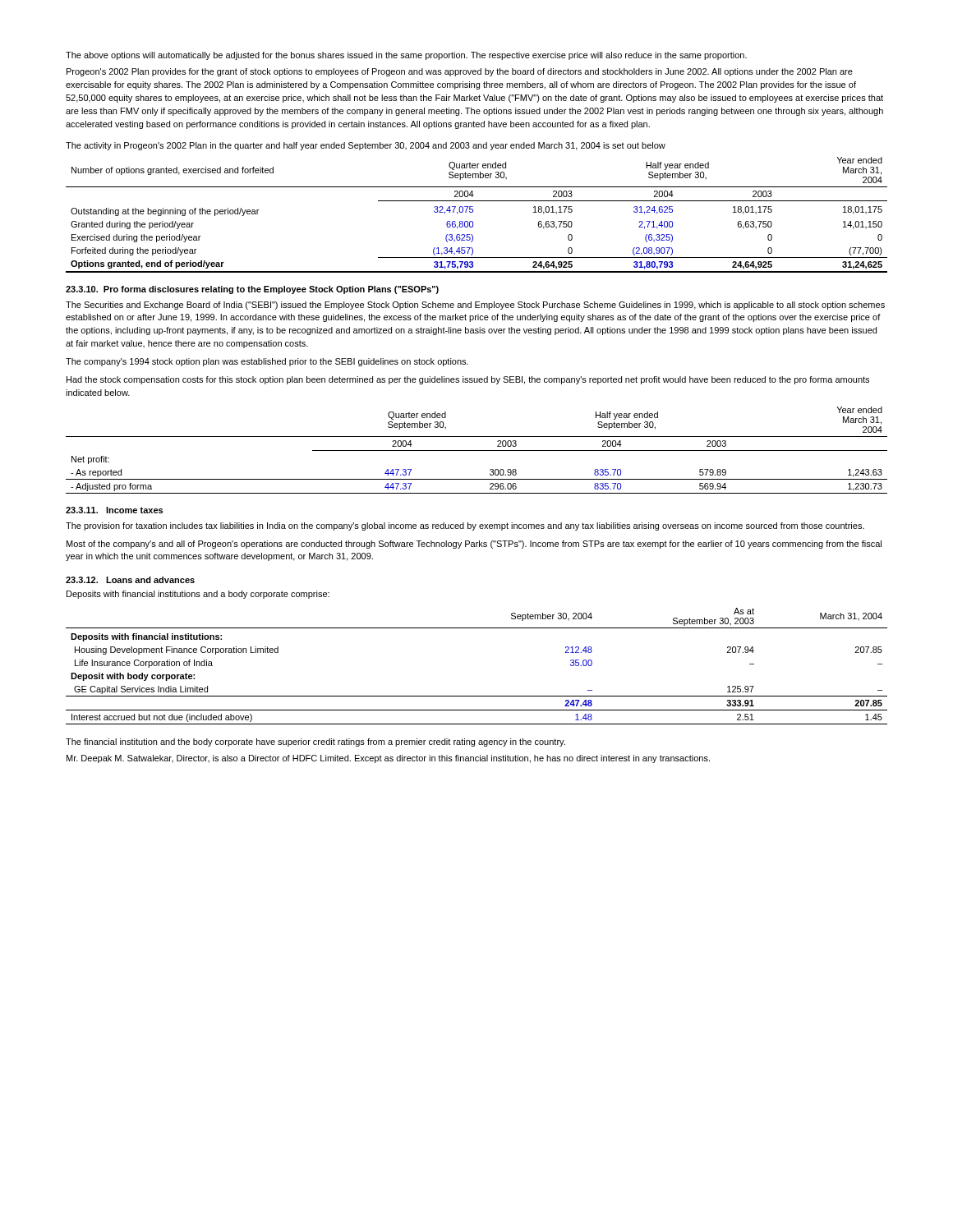Select the table that reads "Net profit:"
The image size is (953, 1232).
(x=476, y=448)
